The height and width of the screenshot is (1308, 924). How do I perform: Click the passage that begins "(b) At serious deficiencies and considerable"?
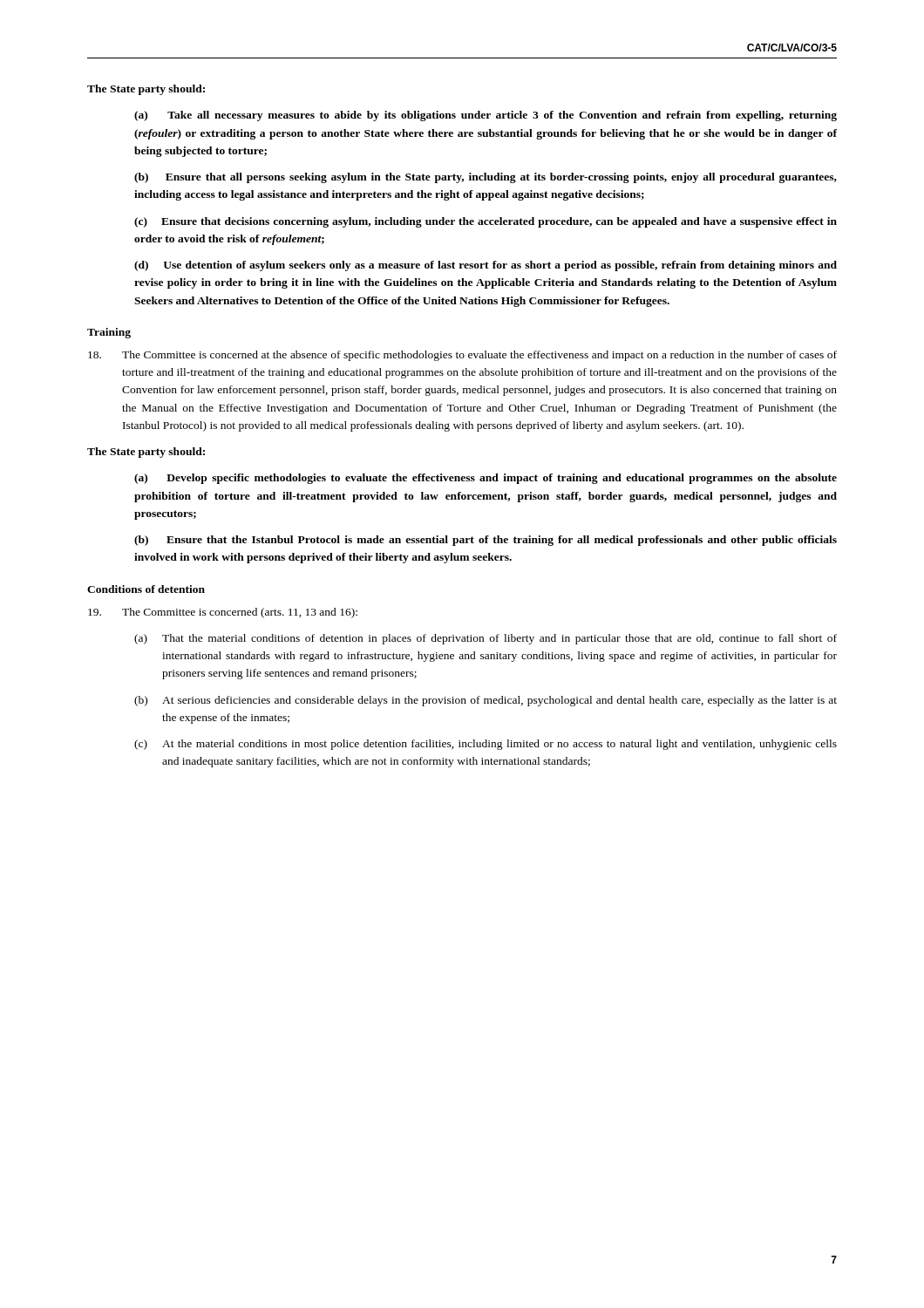tap(486, 709)
